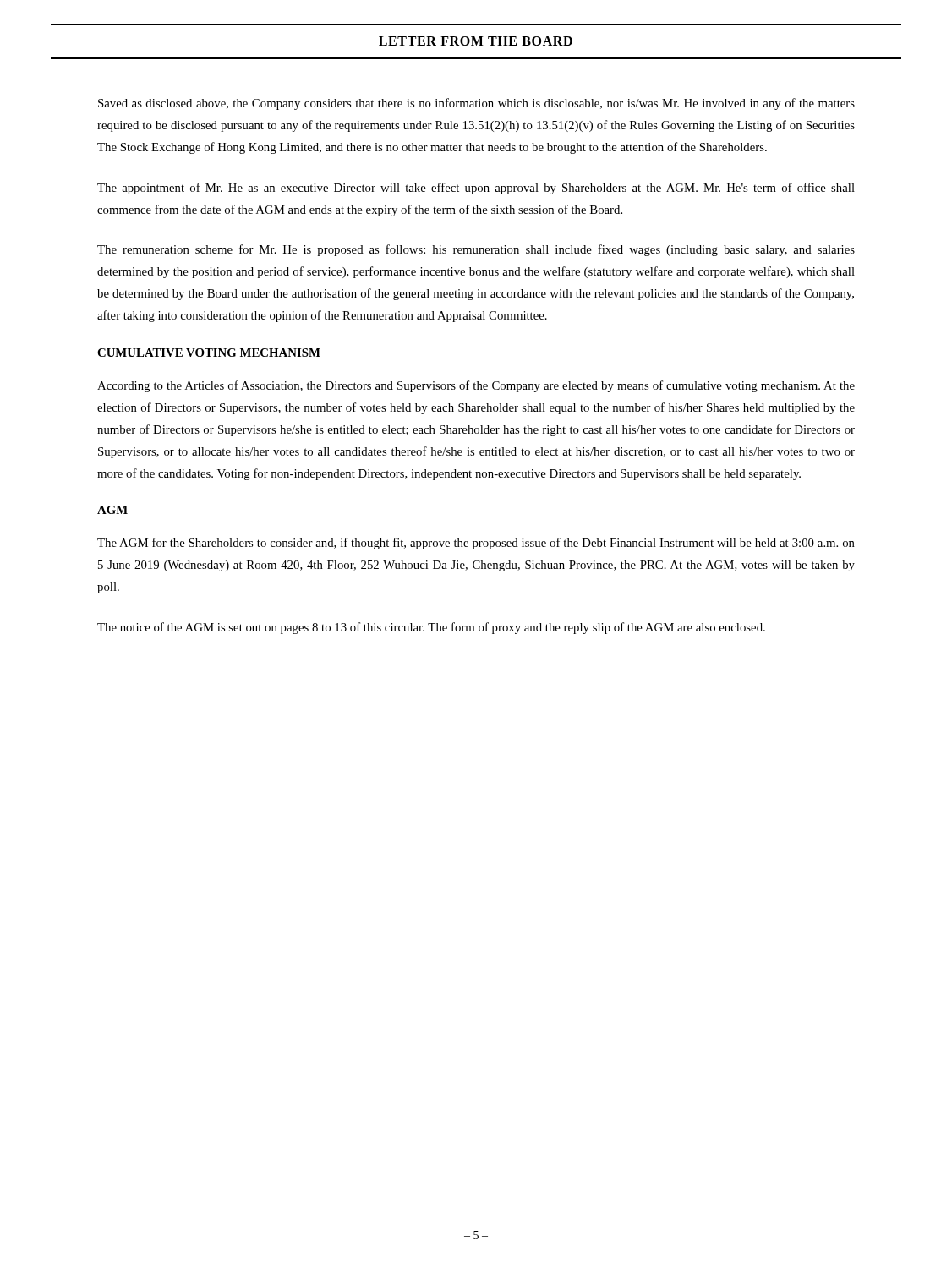
Task: Click on the section header with the text "CUMULATIVE VOTING MECHANISM"
Action: pyautogui.click(x=209, y=353)
